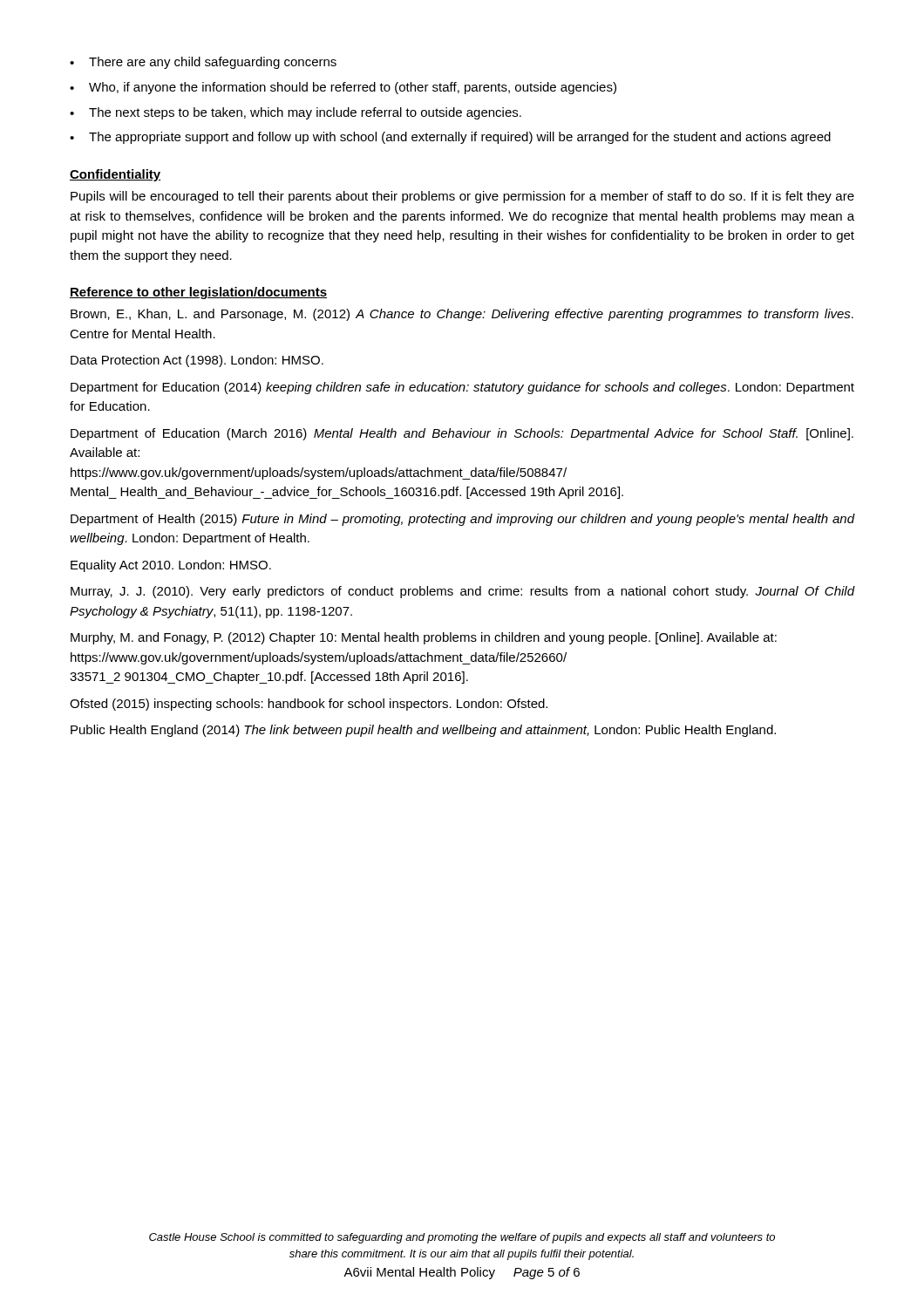Viewport: 924px width, 1308px height.
Task: Click on the text block that says "Ofsted (2015) inspecting schools: handbook for school inspectors."
Action: (x=309, y=703)
